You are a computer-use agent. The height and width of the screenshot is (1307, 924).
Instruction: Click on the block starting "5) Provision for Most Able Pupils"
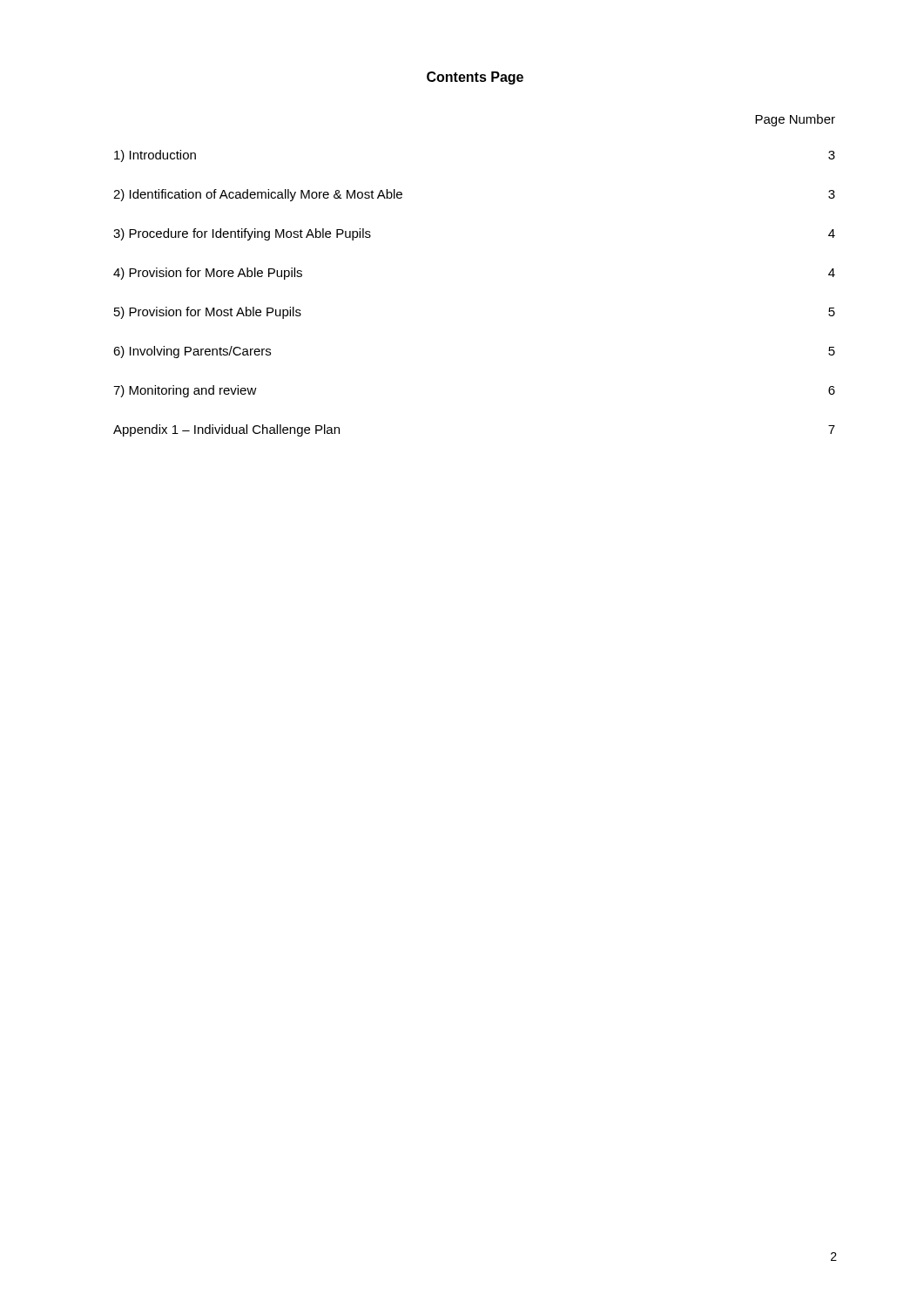click(209, 312)
